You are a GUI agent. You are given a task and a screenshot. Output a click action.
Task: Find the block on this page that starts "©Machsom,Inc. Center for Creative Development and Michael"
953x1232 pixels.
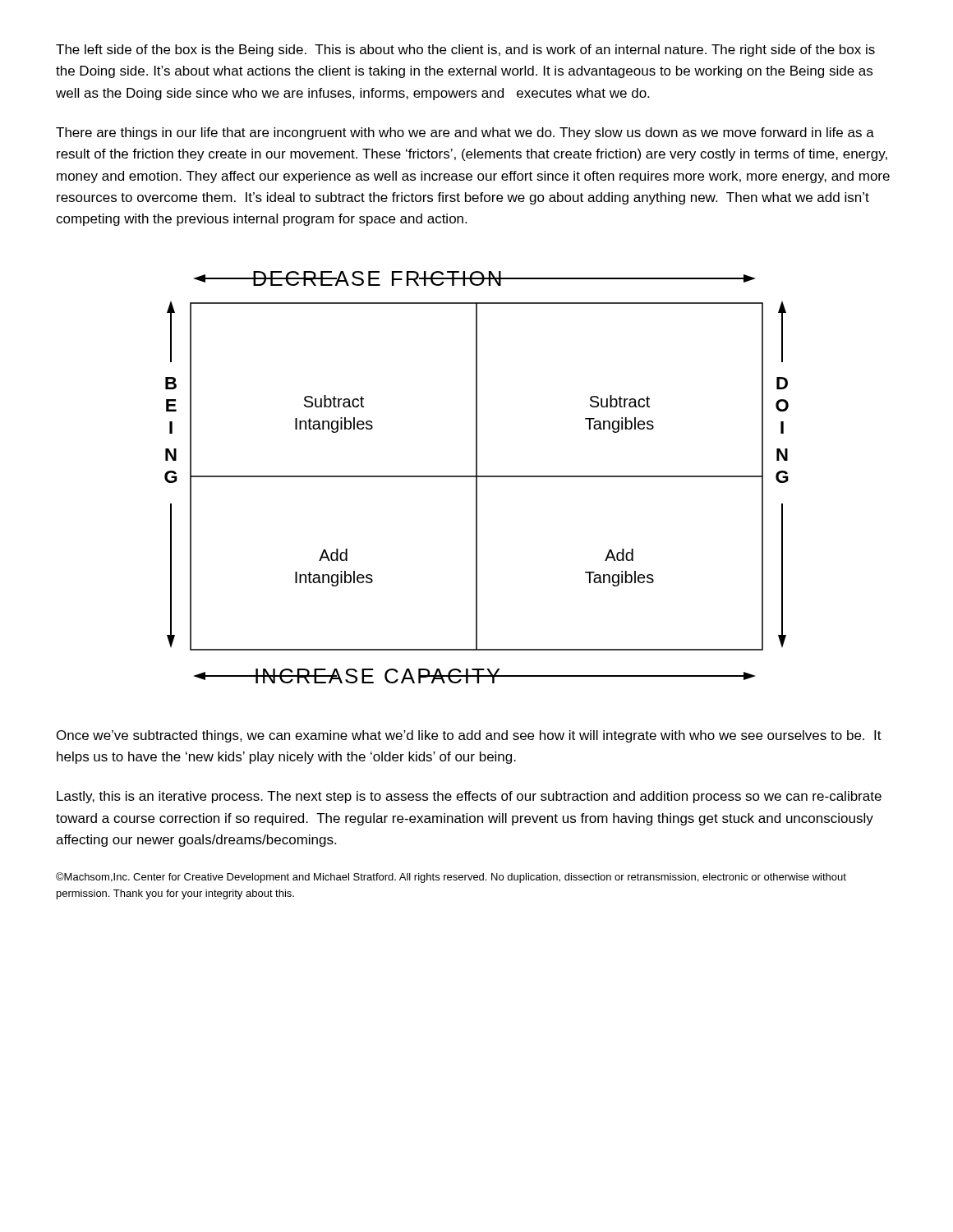click(451, 885)
